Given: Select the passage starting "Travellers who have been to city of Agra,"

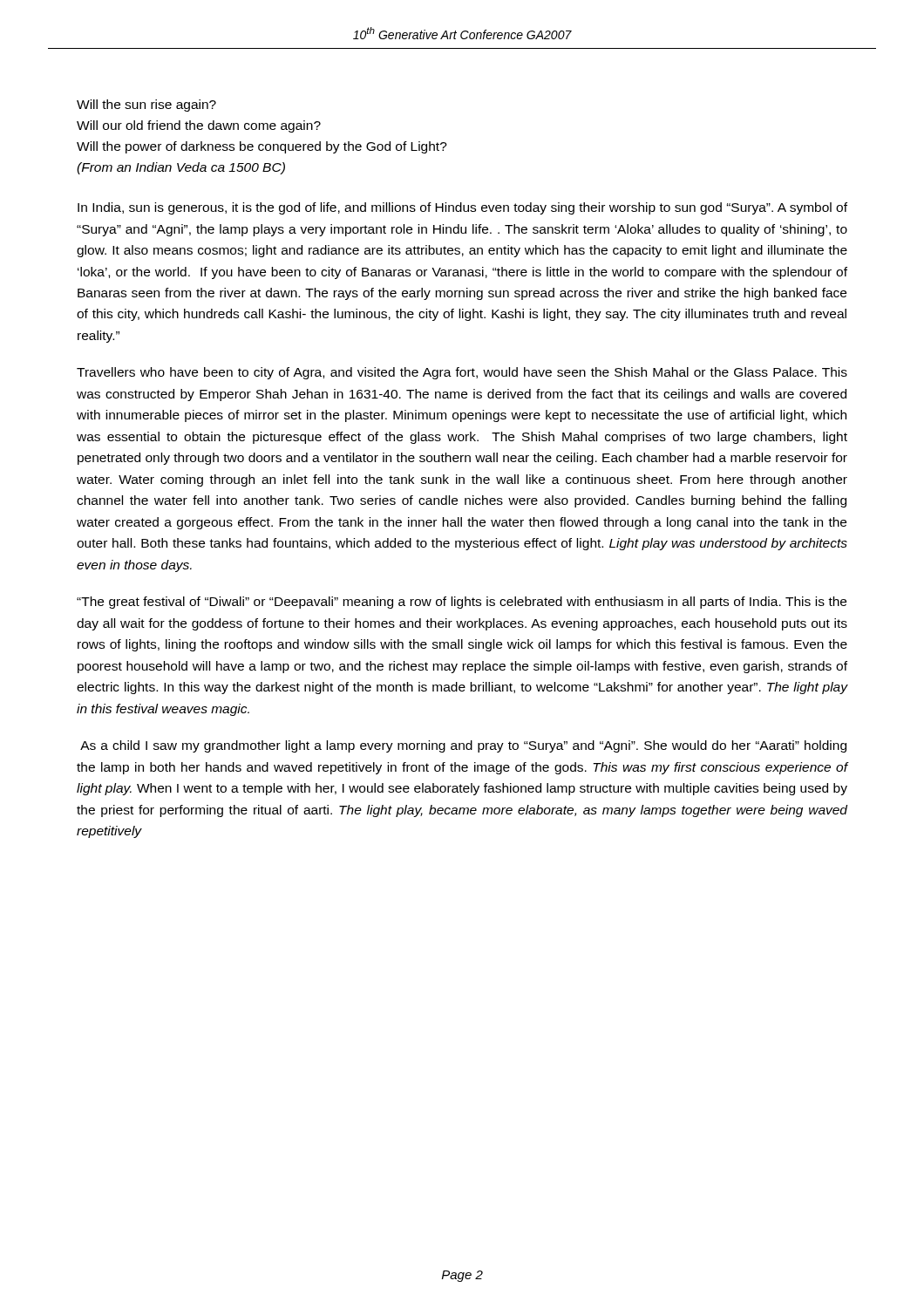Looking at the screenshot, I should click(462, 468).
